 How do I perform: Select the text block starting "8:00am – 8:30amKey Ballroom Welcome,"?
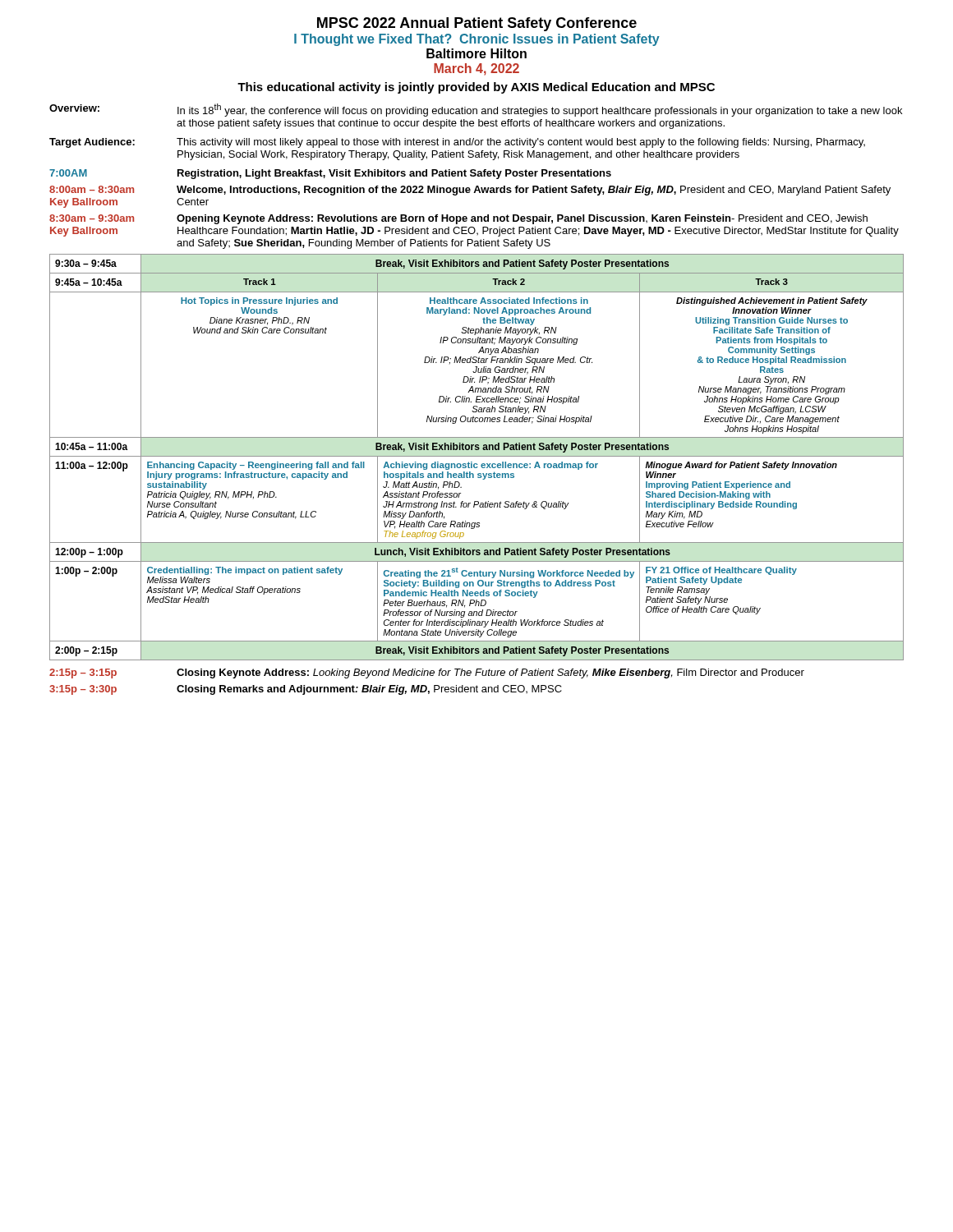click(x=476, y=196)
